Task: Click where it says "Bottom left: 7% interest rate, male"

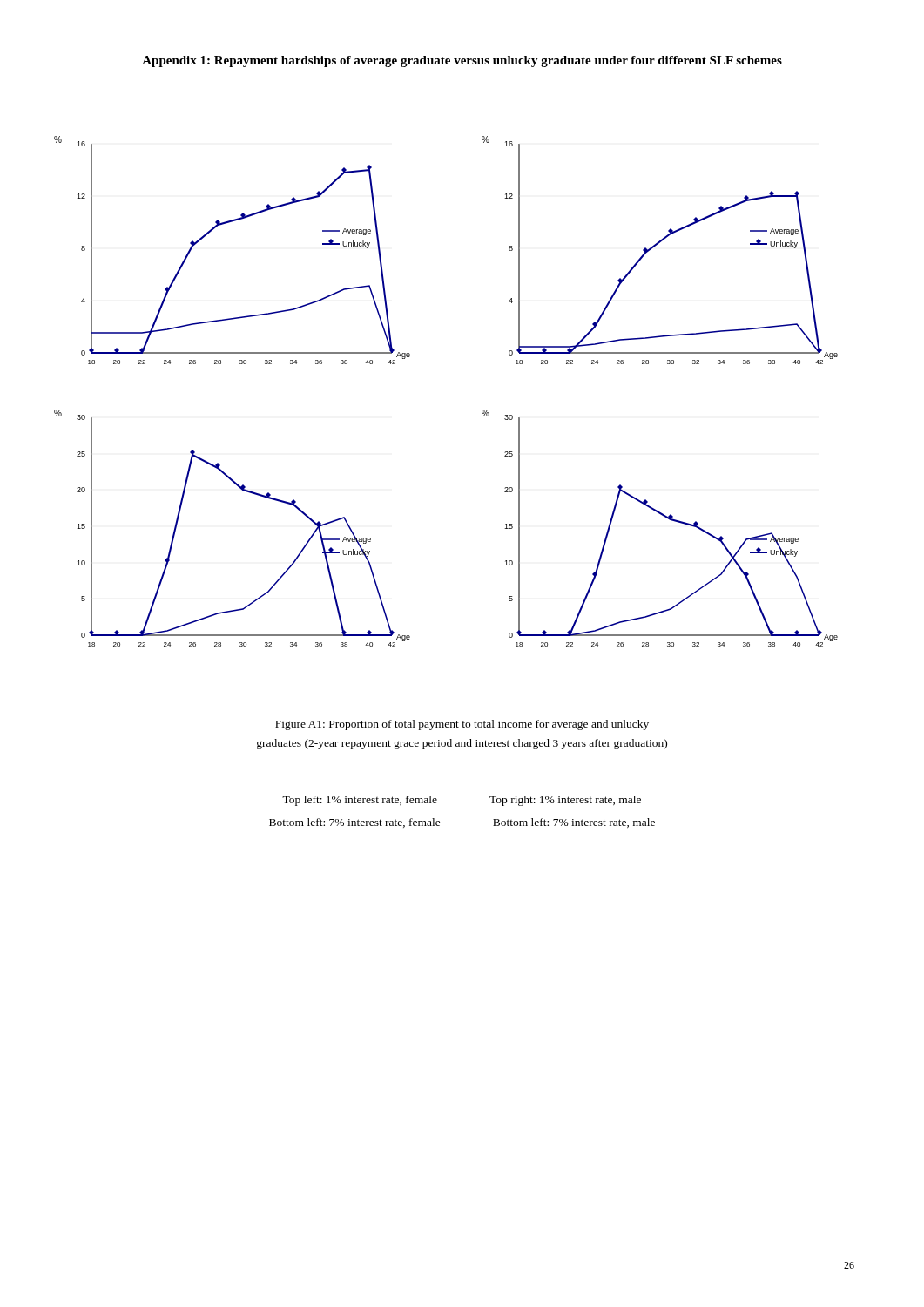Action: pyautogui.click(x=574, y=822)
